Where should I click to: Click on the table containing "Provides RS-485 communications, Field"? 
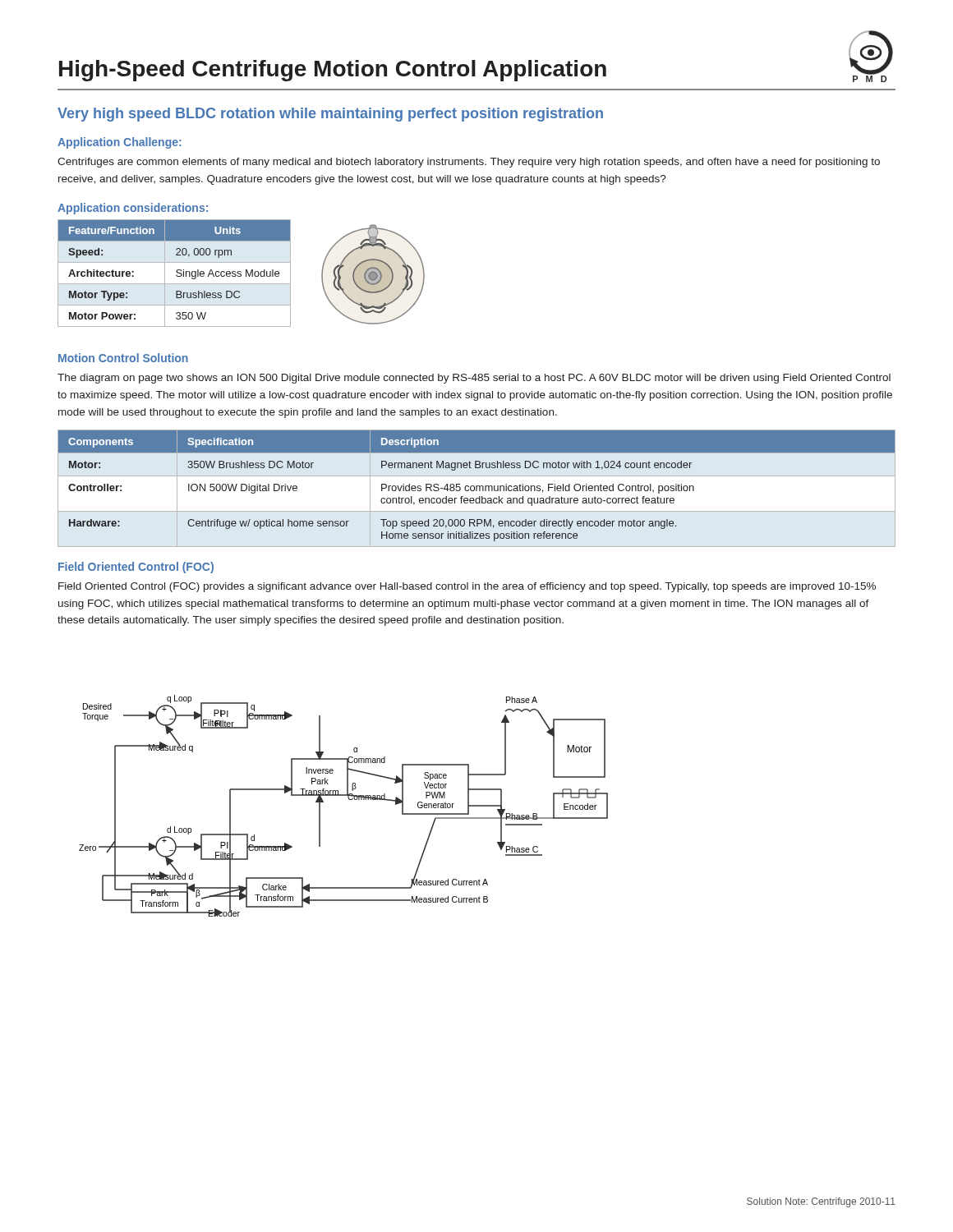[x=476, y=488]
